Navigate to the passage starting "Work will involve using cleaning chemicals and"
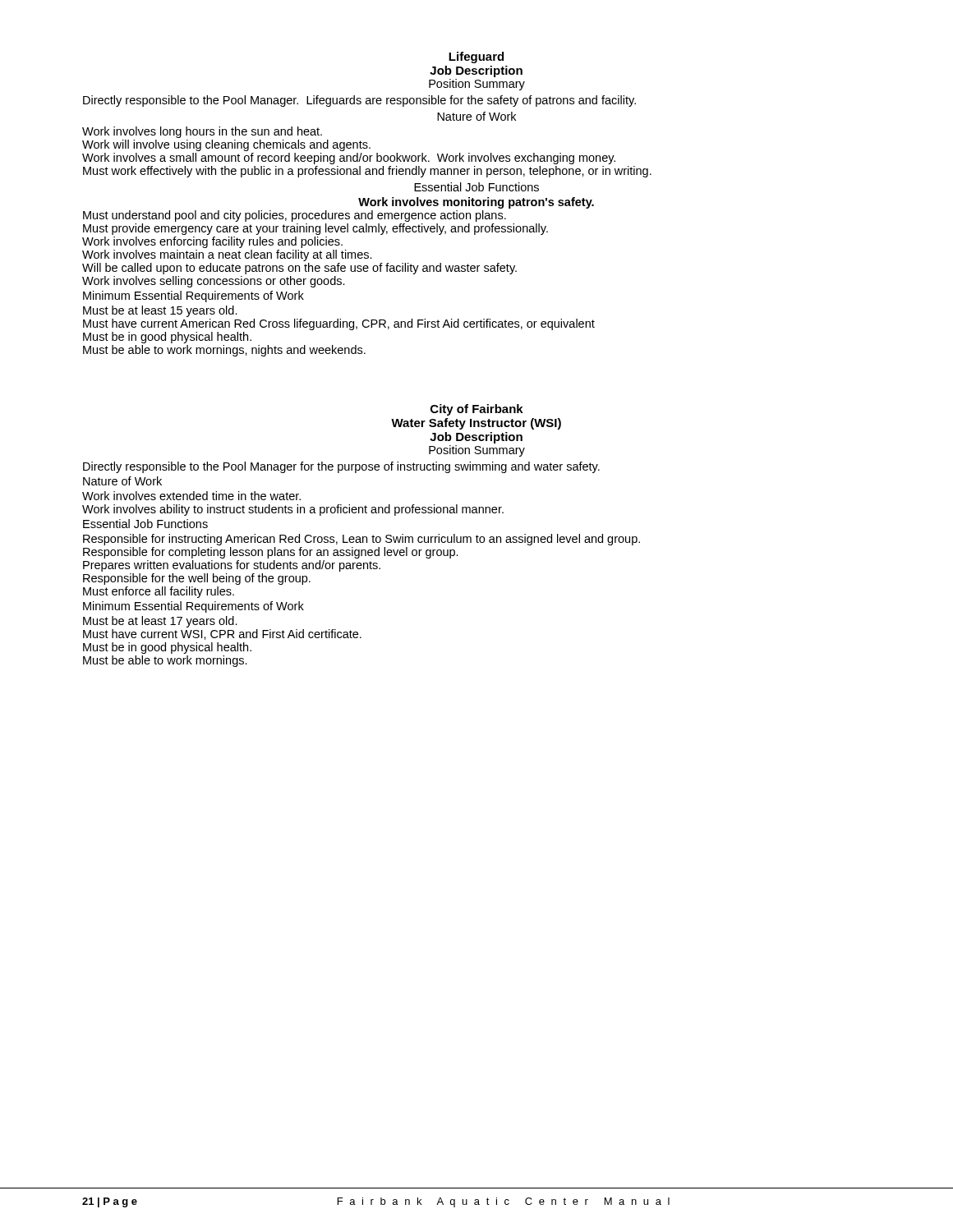 (x=227, y=145)
